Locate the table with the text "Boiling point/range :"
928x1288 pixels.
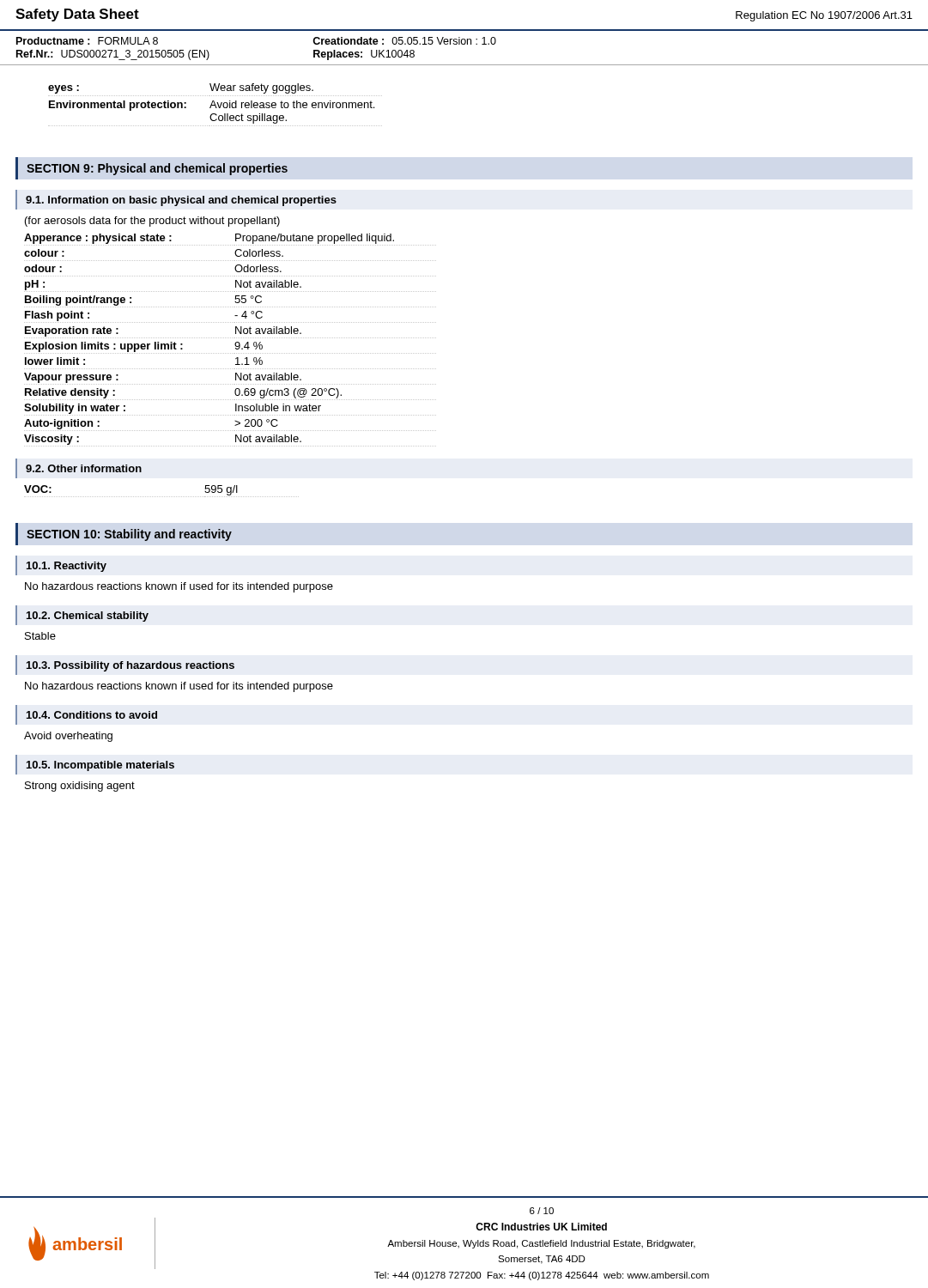point(464,338)
